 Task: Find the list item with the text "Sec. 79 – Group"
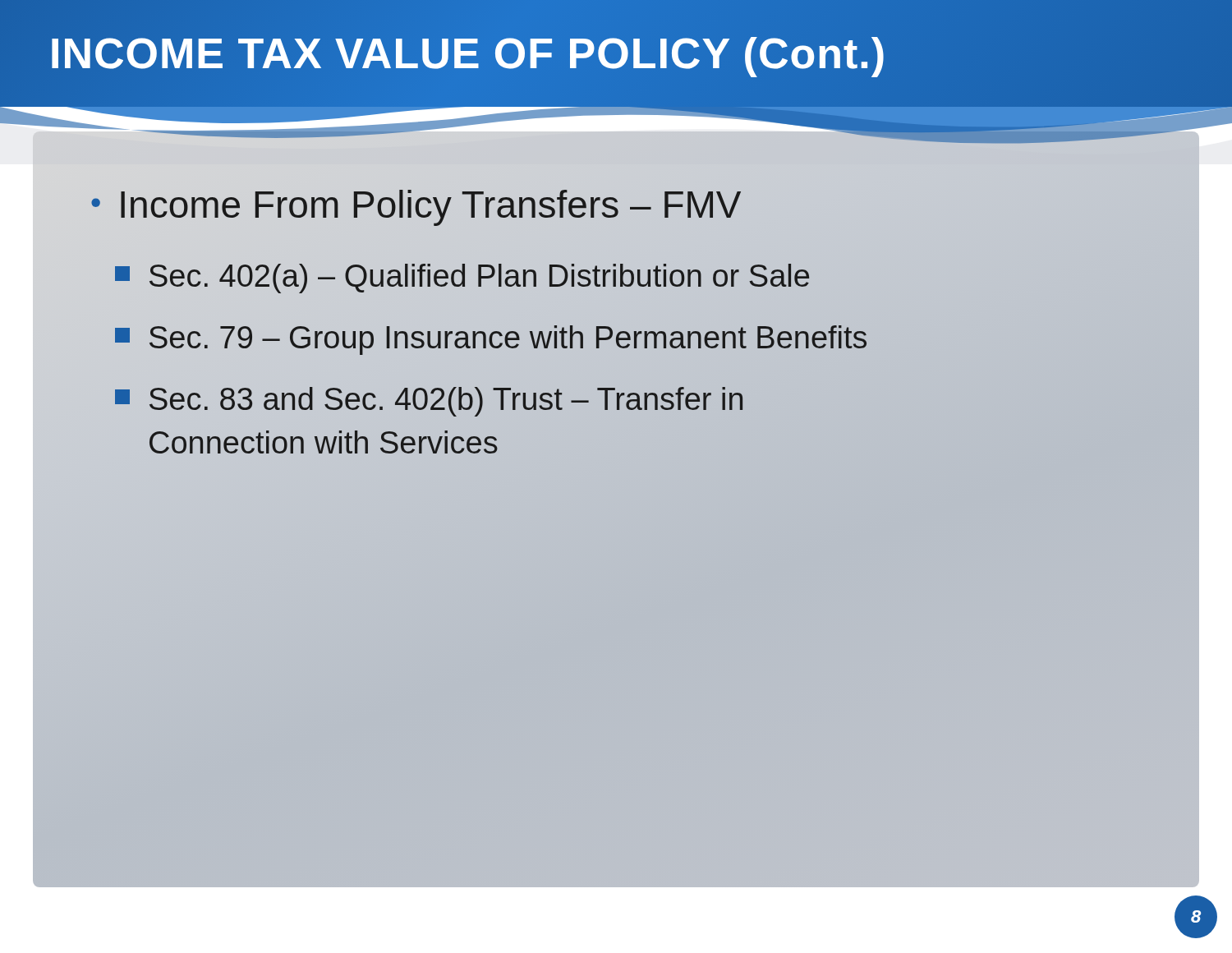pos(491,338)
